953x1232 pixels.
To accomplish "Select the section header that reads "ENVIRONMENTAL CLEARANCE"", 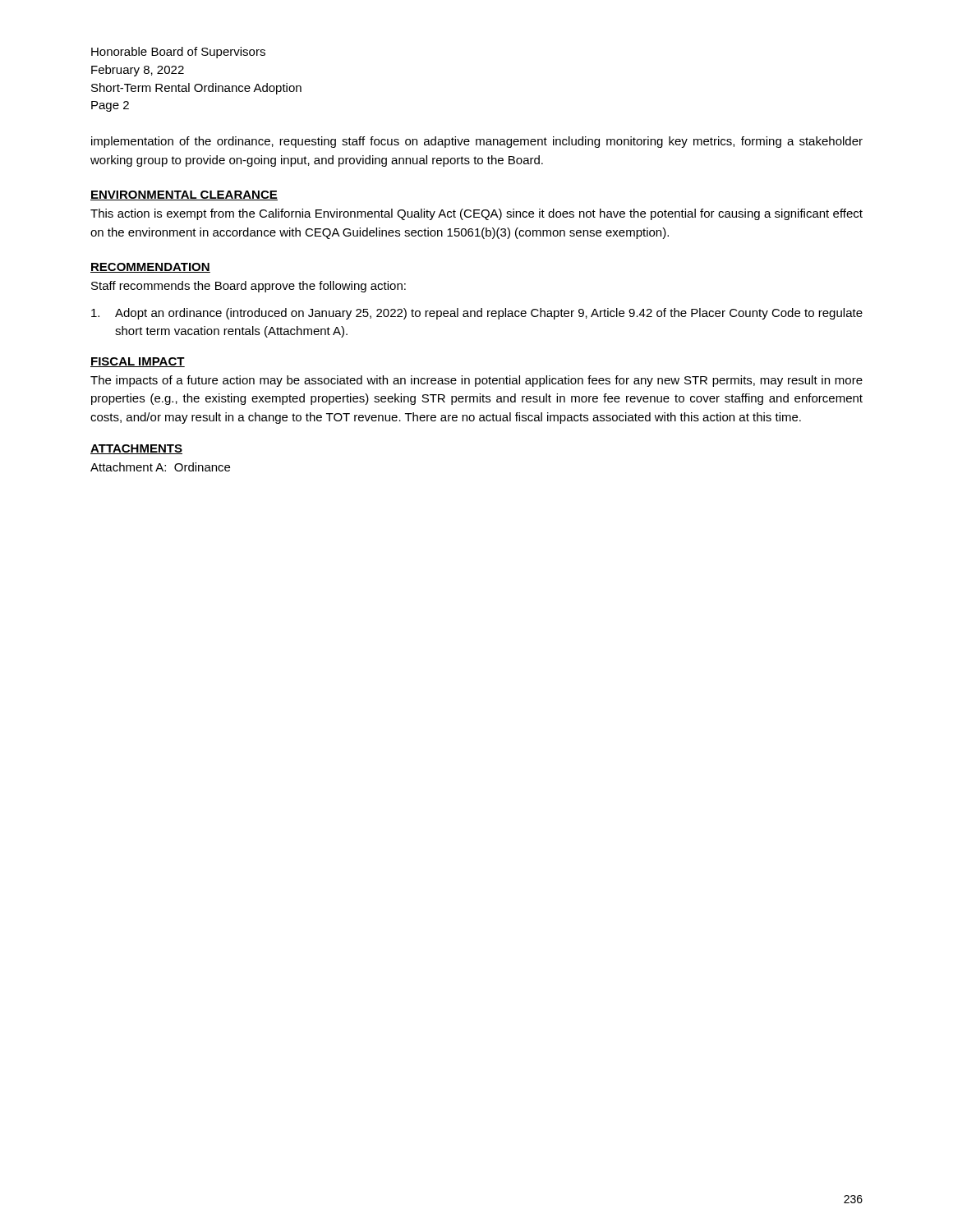I will tap(184, 194).
